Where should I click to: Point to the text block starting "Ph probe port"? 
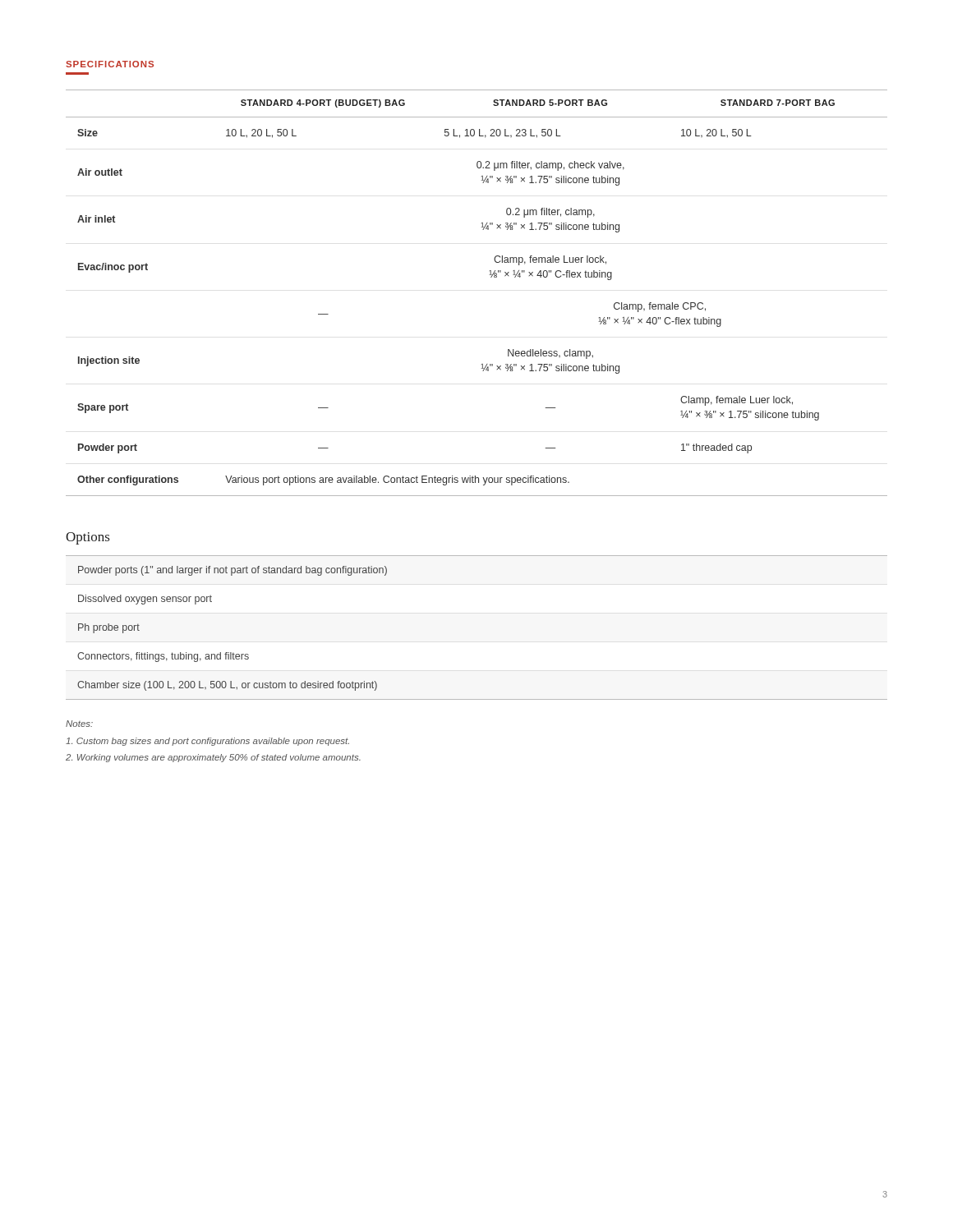[x=109, y=628]
